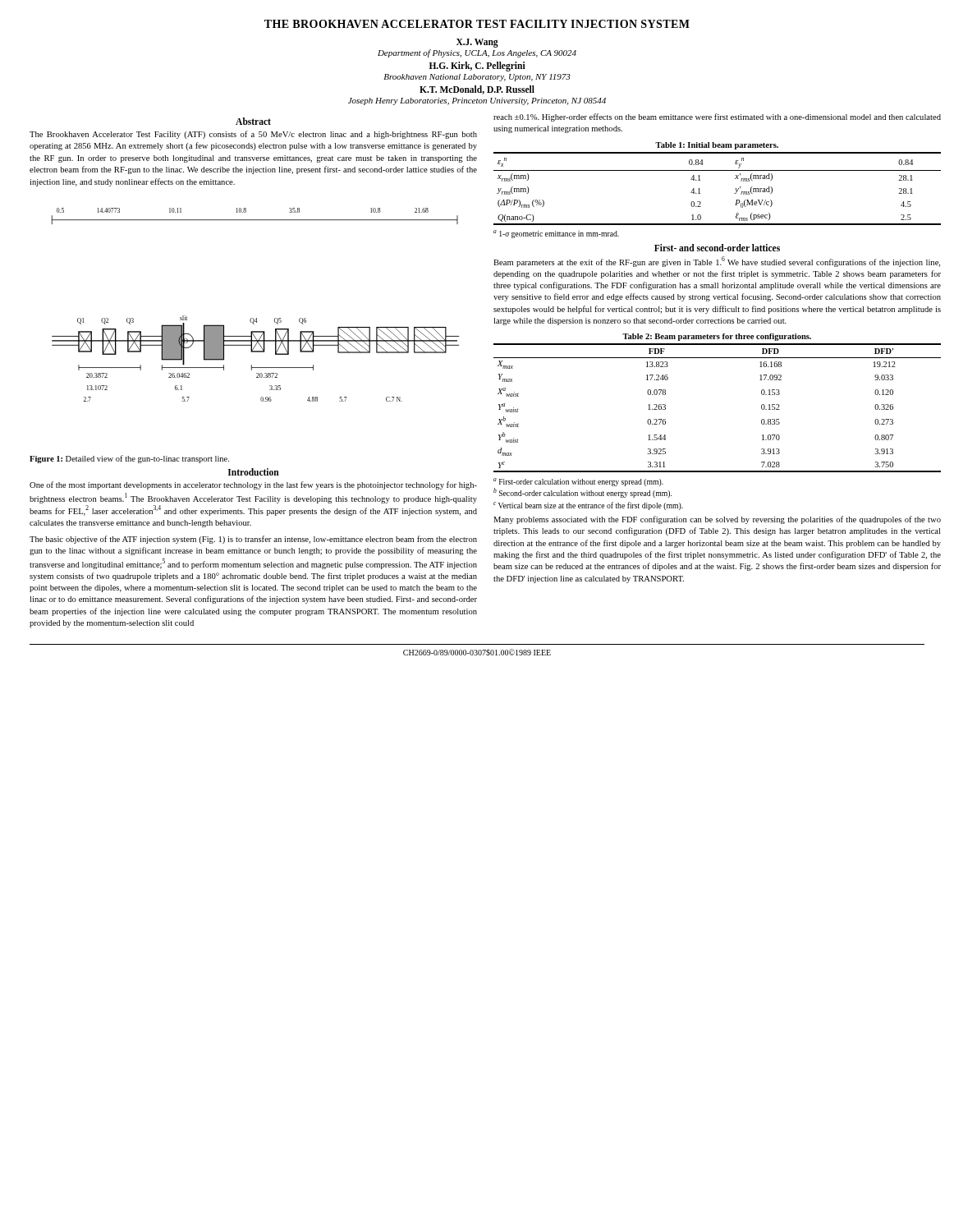
Task: Find the text starting "Department of Physics, UCLA,"
Action: coord(477,53)
